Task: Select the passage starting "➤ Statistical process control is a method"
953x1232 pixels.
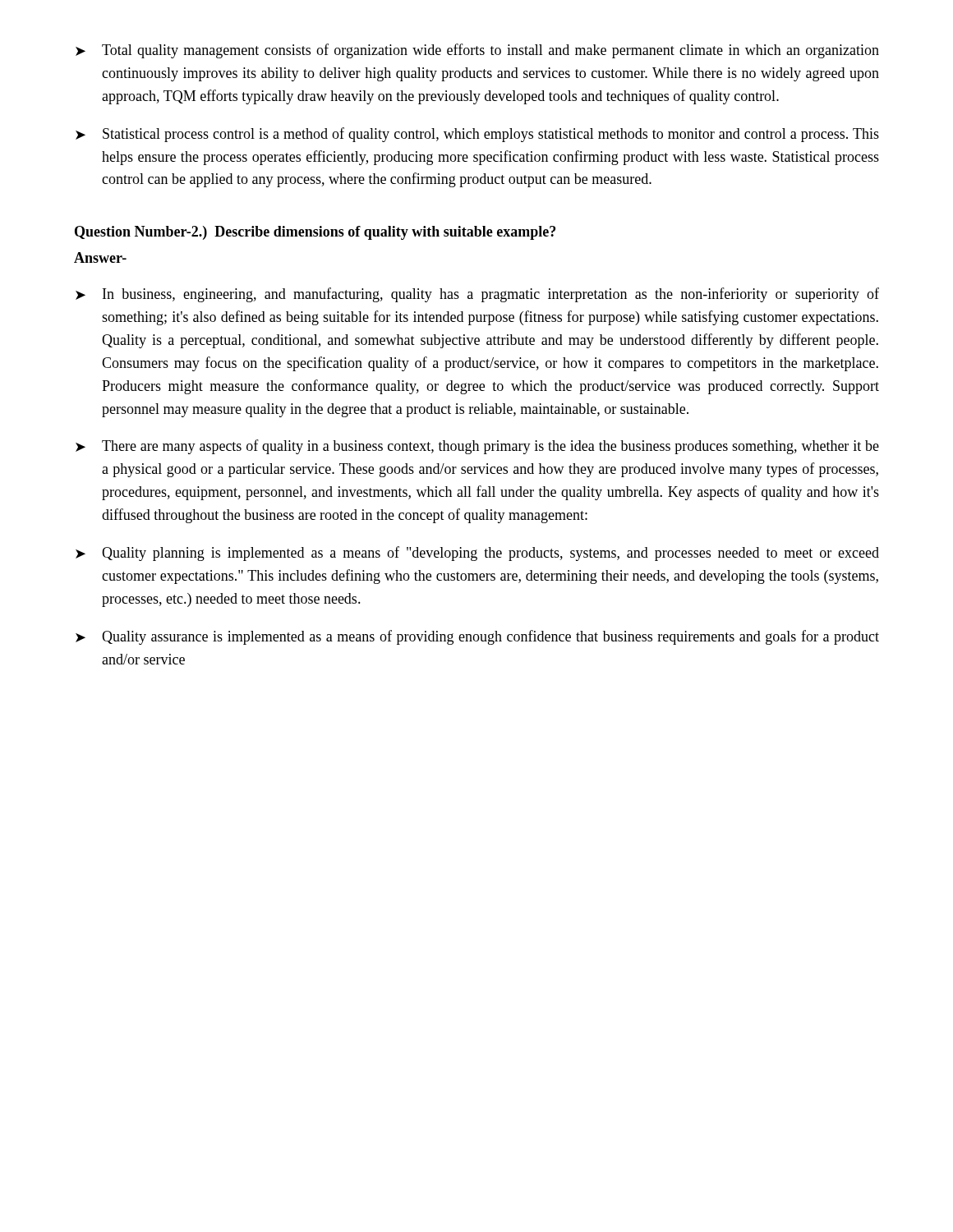Action: tap(476, 157)
